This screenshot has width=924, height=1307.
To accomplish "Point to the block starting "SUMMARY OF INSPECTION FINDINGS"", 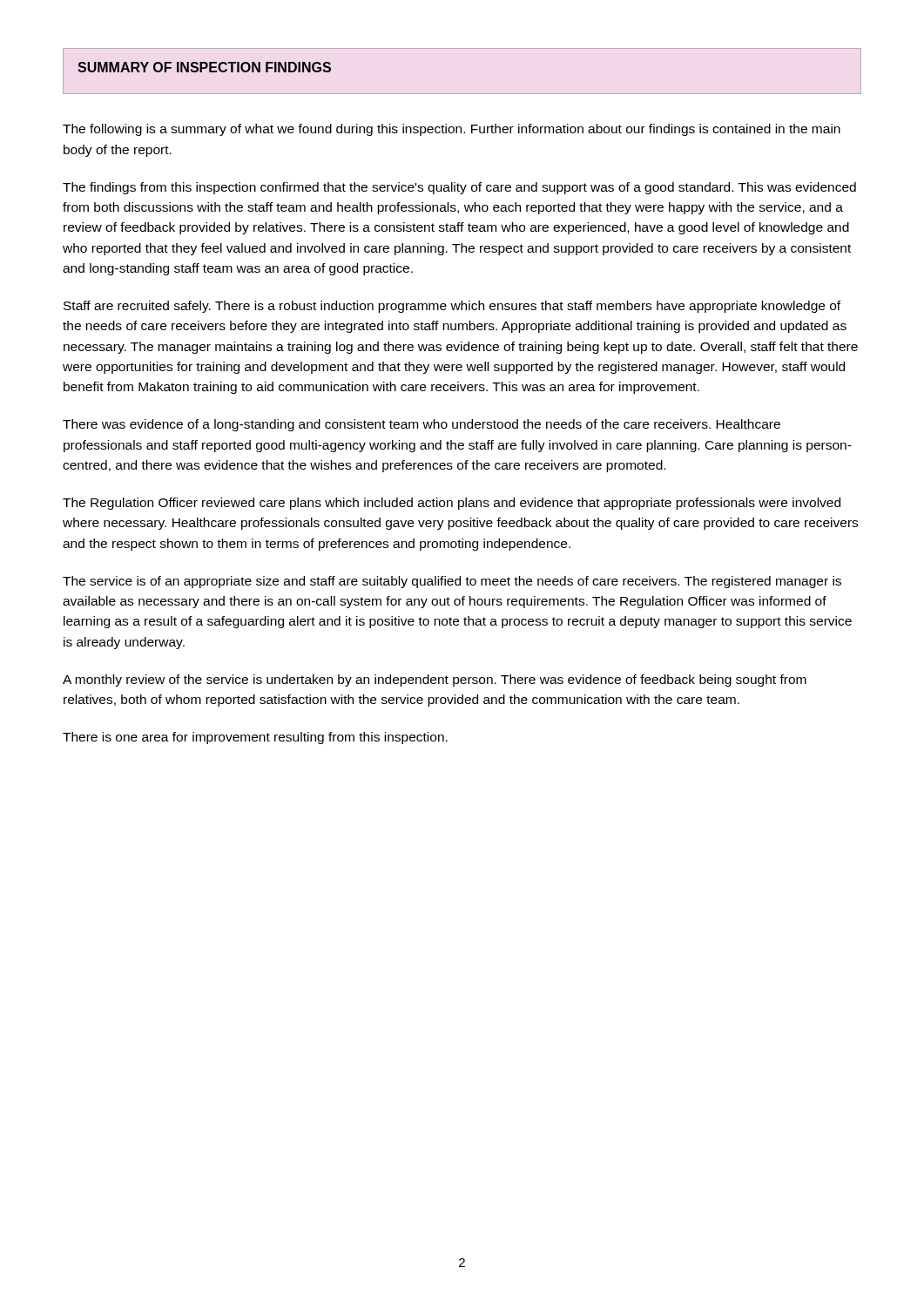I will (x=204, y=68).
